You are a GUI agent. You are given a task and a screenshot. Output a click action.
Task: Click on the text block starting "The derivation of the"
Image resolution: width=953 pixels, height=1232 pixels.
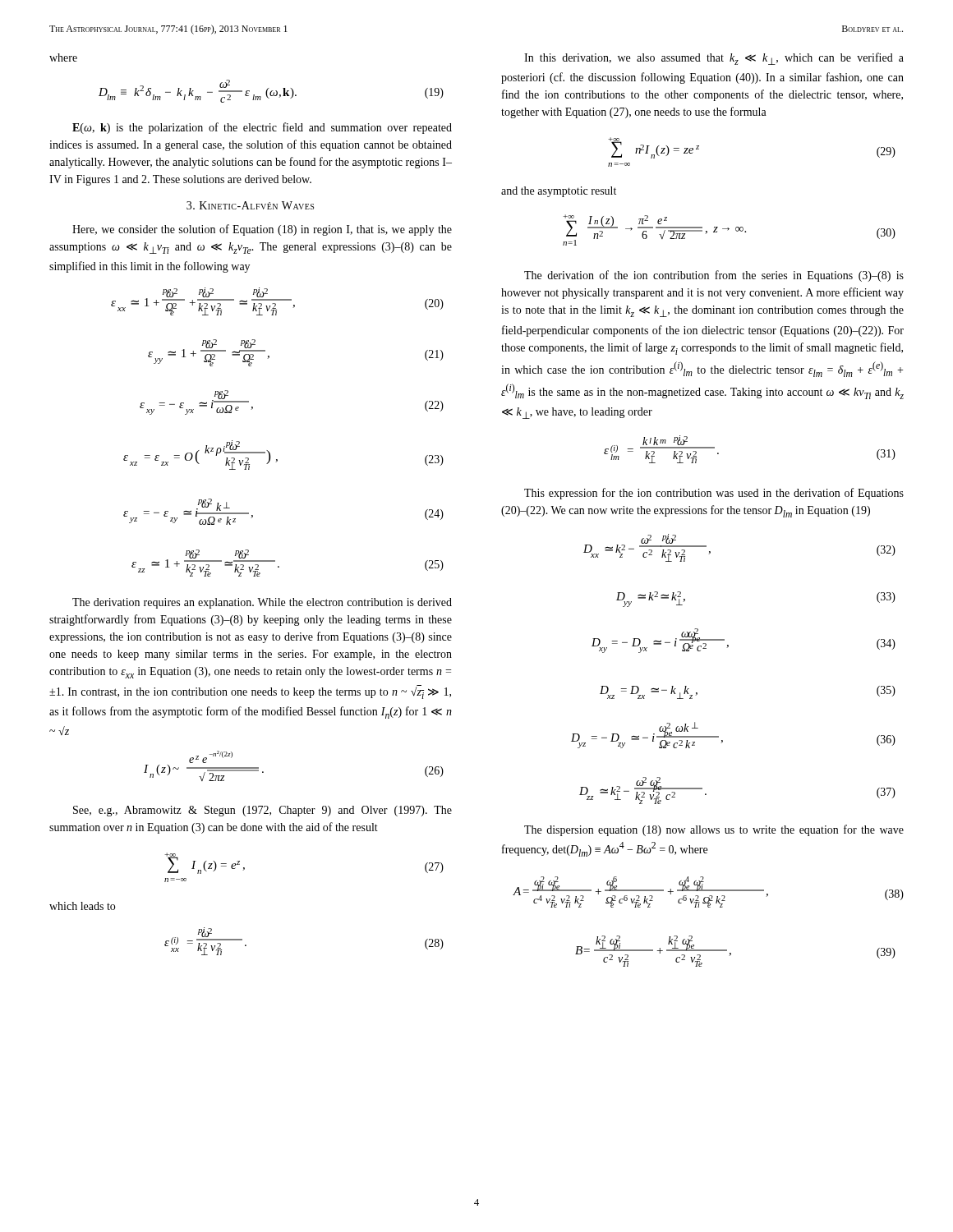(702, 345)
